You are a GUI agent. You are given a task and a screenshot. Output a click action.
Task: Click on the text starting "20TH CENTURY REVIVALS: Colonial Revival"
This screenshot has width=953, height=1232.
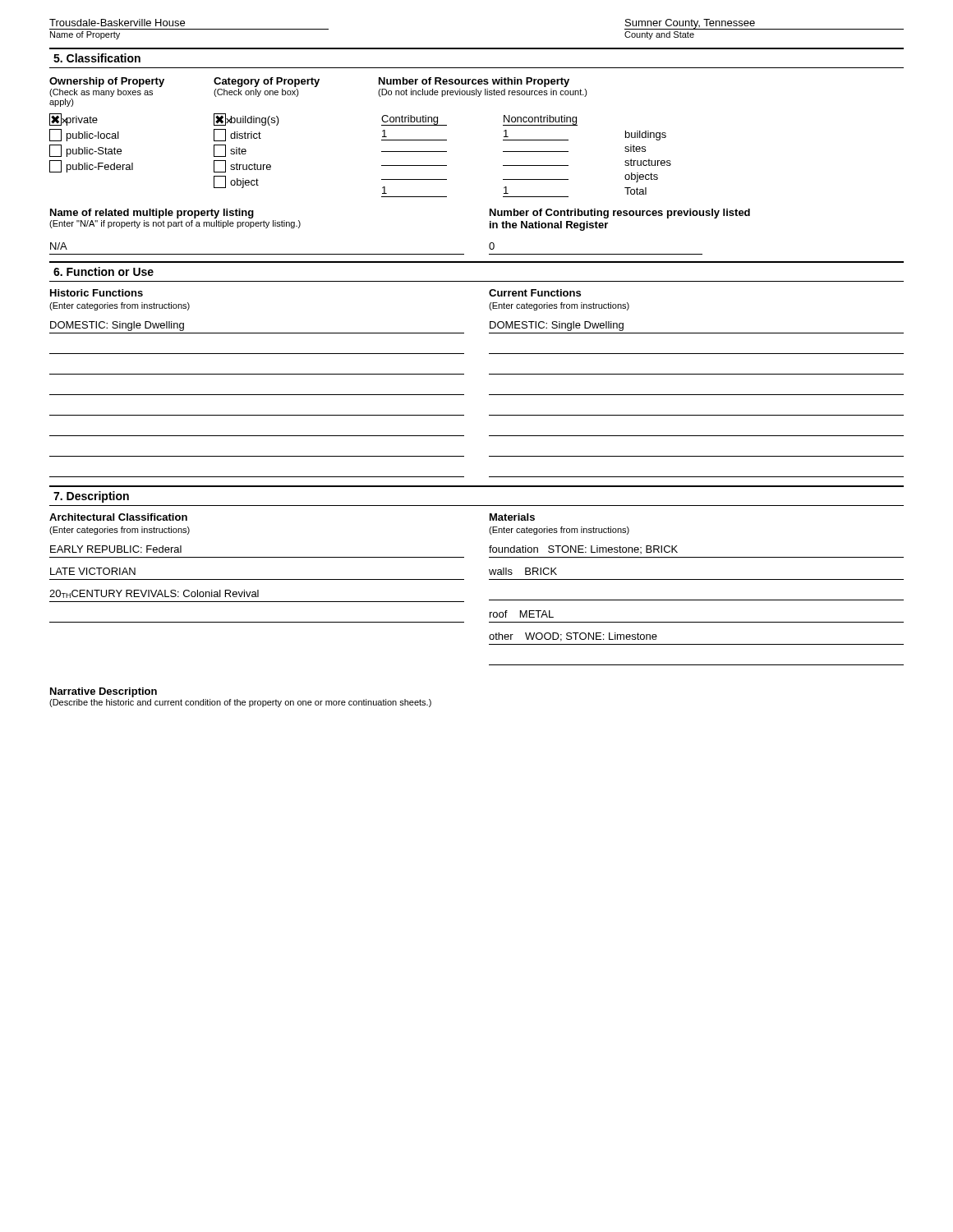click(154, 593)
